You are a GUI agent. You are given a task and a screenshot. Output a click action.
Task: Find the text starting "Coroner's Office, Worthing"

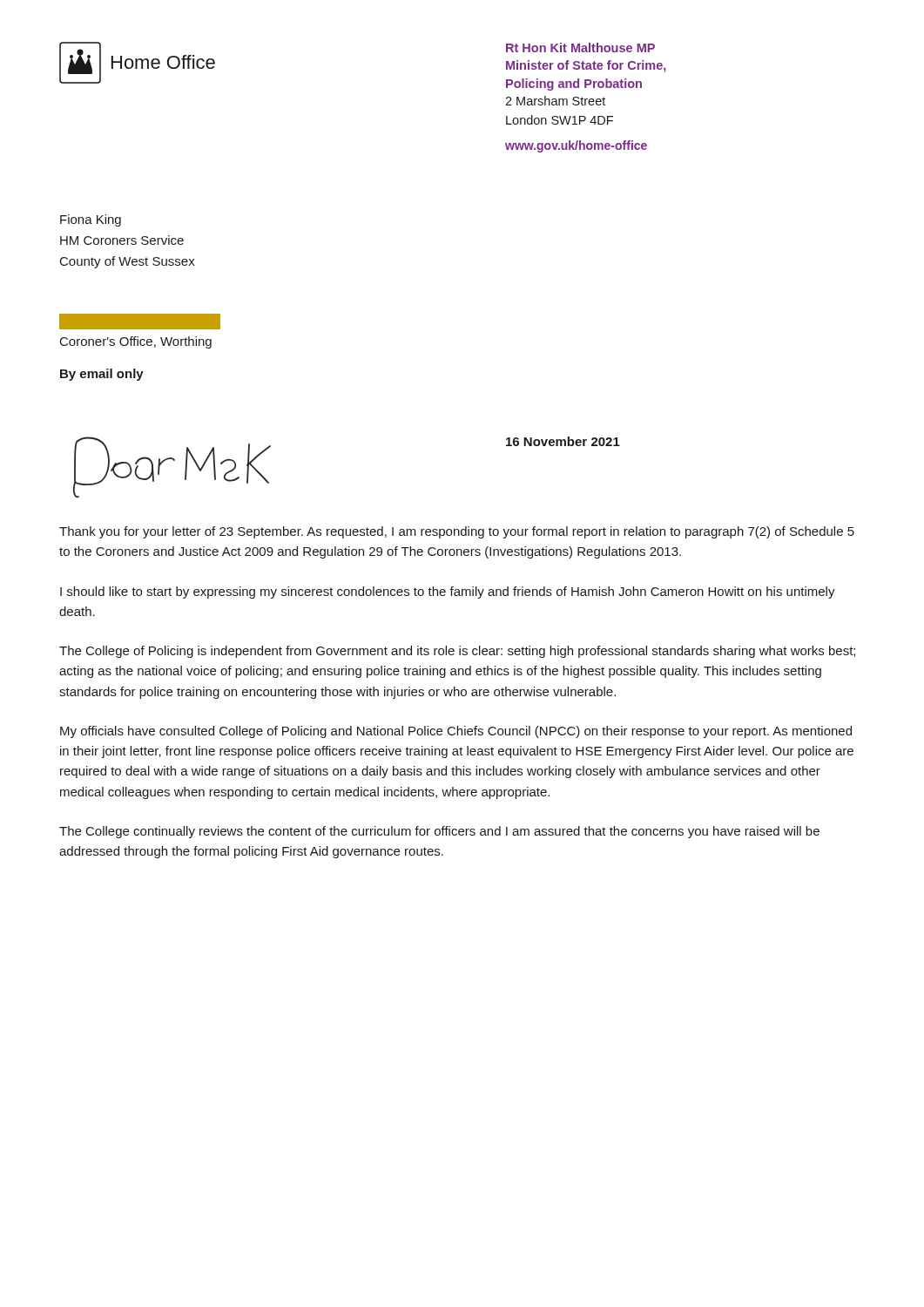click(x=136, y=341)
